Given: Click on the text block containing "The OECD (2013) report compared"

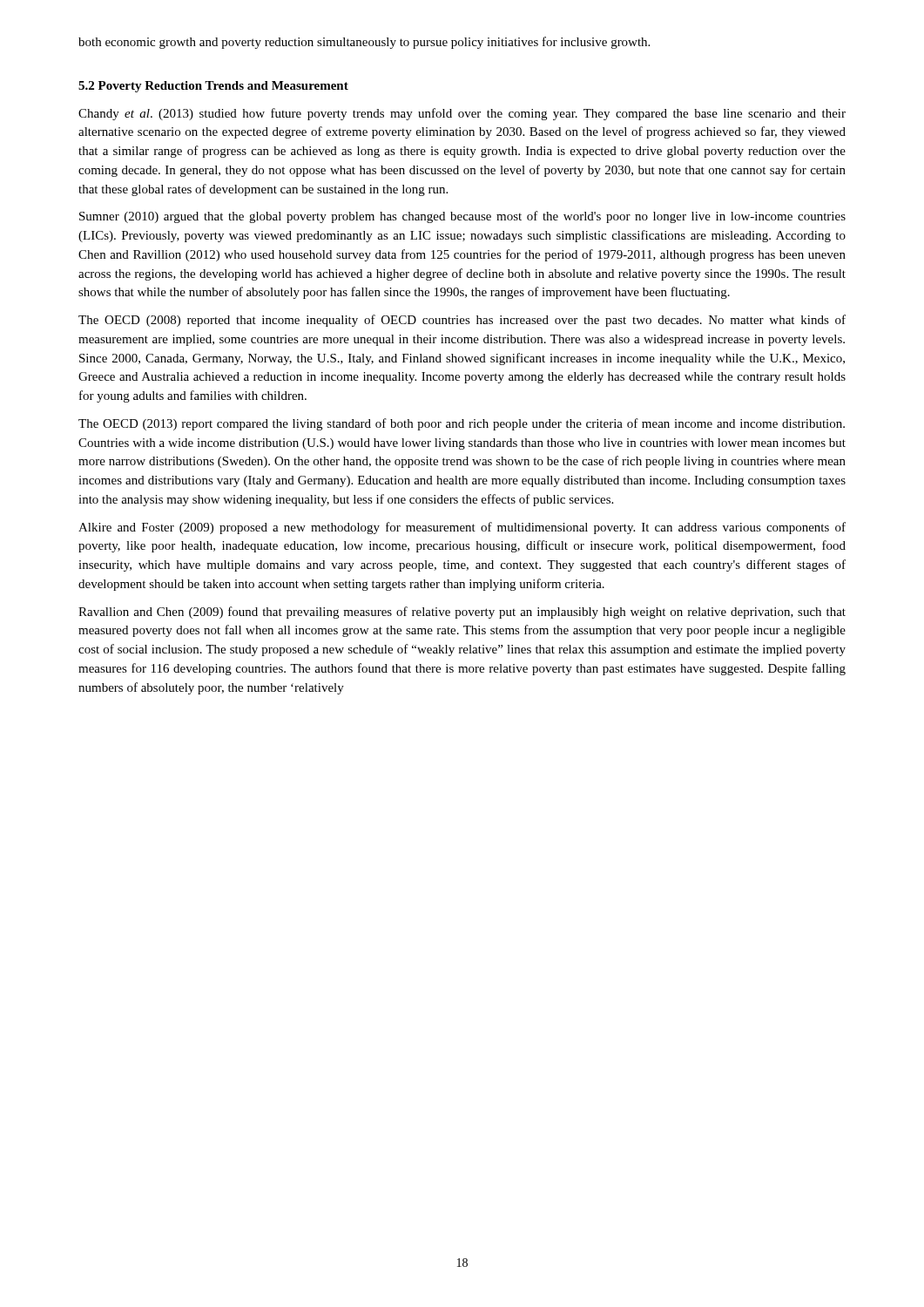Looking at the screenshot, I should 462,462.
